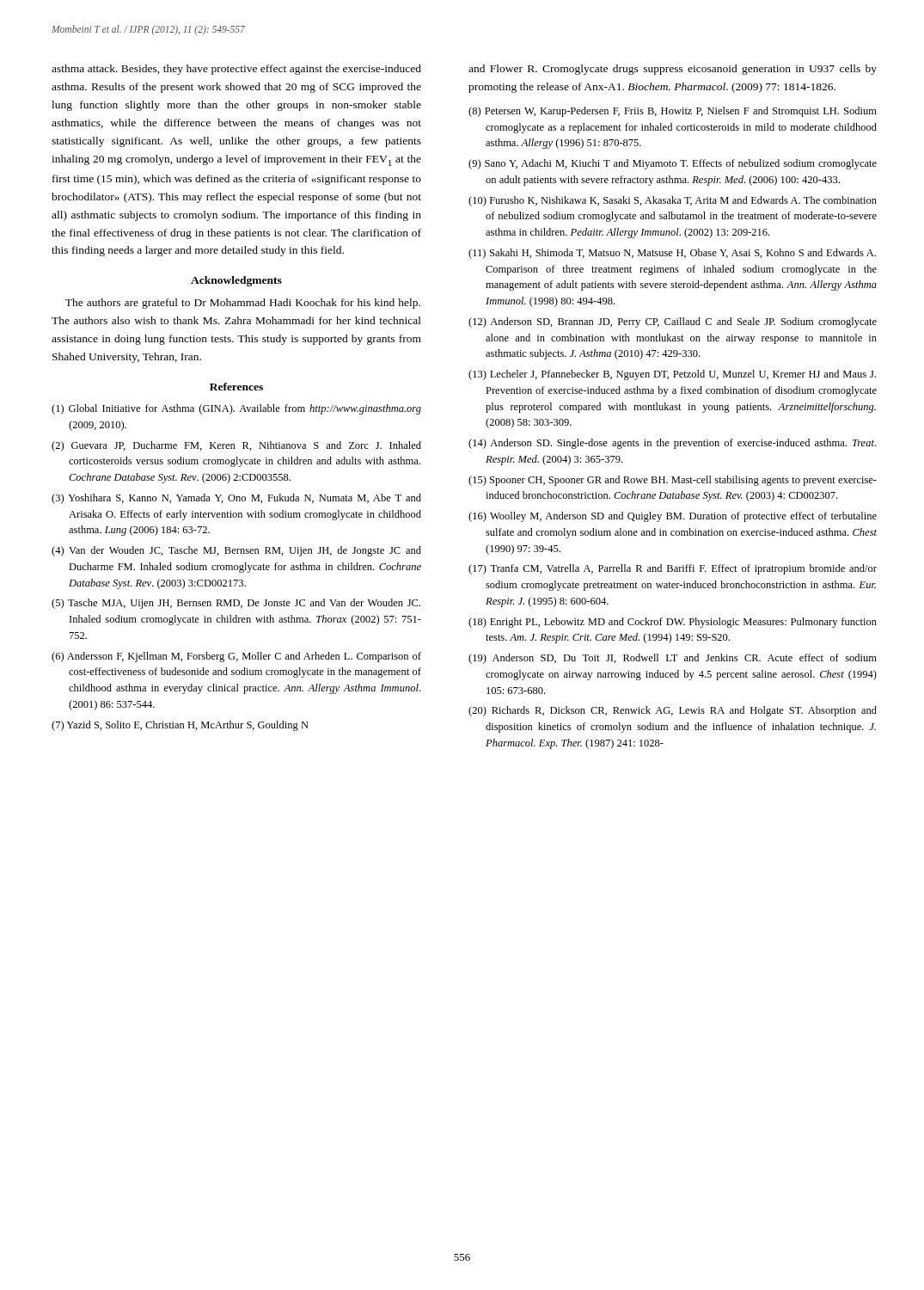
Task: Select the list item that says "(3) Yoshihara S, Kanno"
Action: point(236,514)
